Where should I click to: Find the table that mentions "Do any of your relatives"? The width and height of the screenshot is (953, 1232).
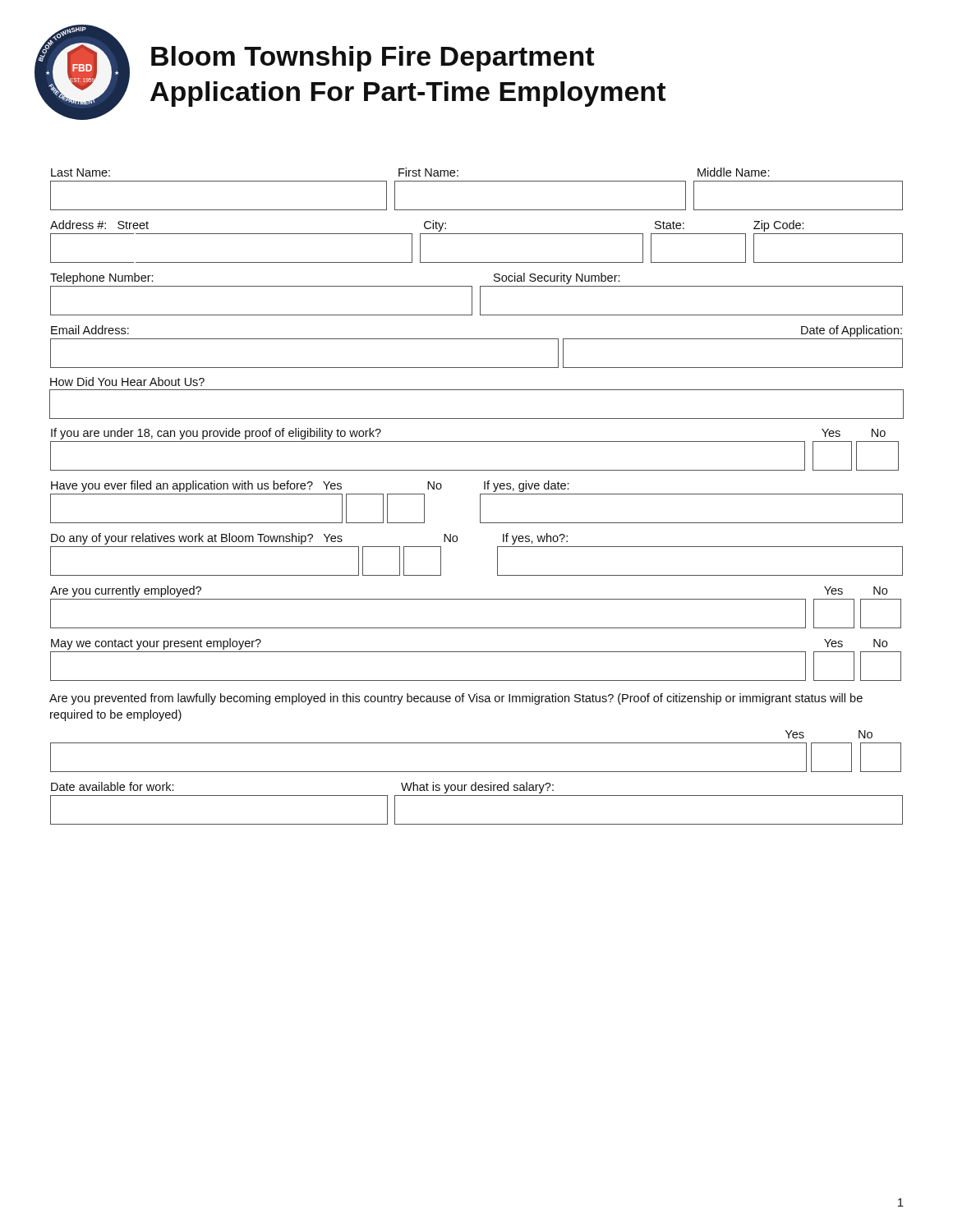tap(476, 554)
